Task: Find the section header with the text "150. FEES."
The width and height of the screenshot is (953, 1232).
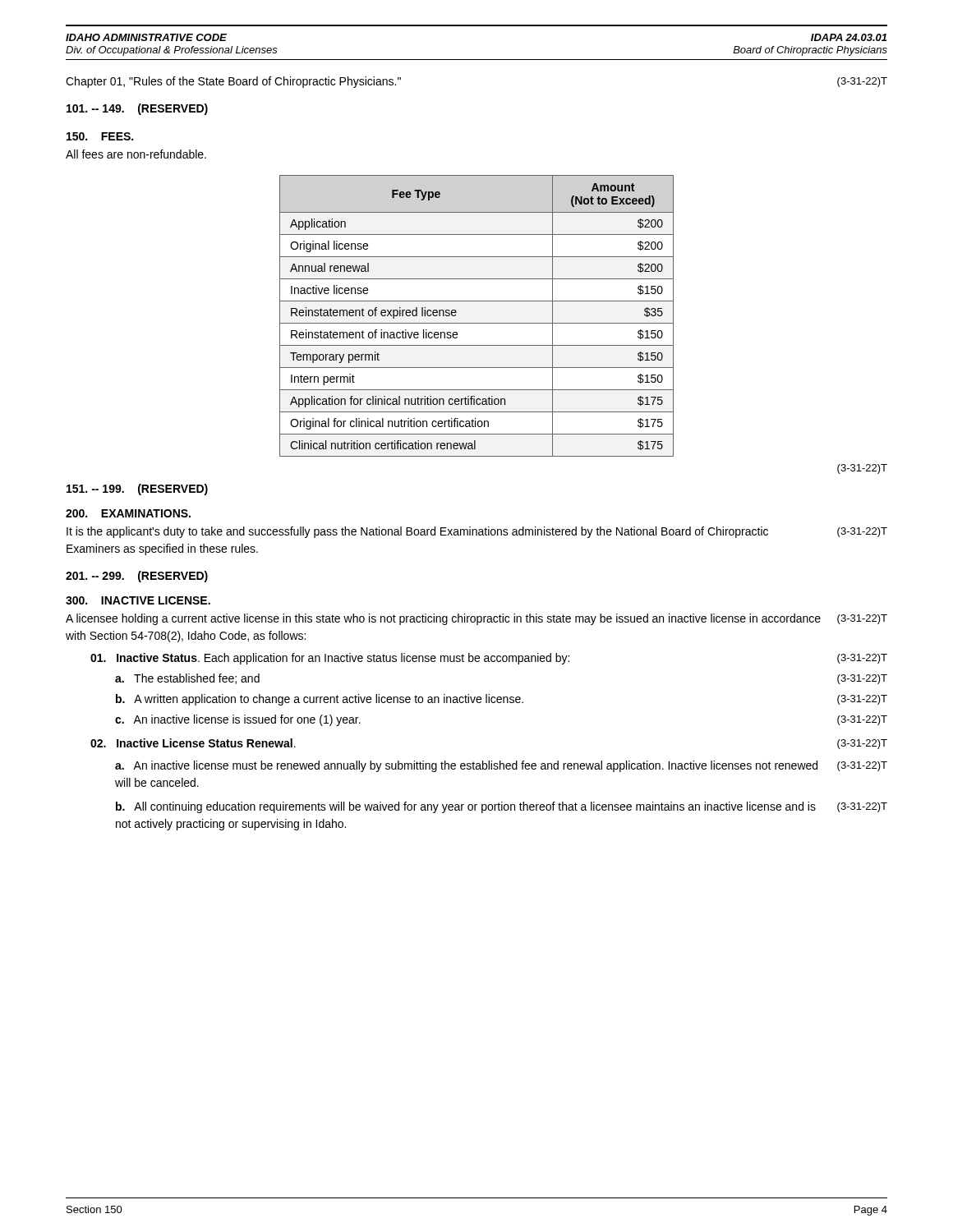Action: pyautogui.click(x=100, y=136)
